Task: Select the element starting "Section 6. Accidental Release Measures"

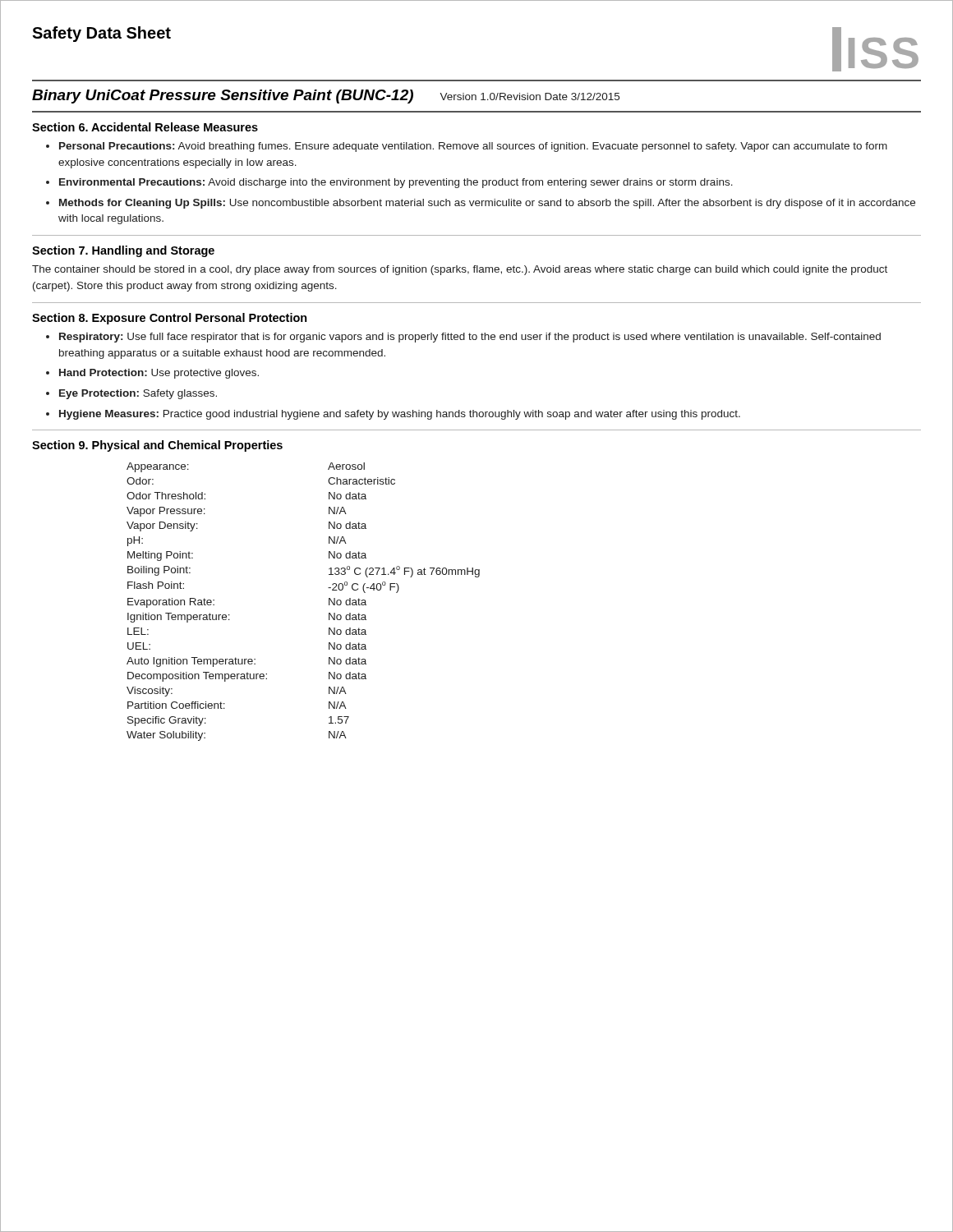Action: (145, 127)
